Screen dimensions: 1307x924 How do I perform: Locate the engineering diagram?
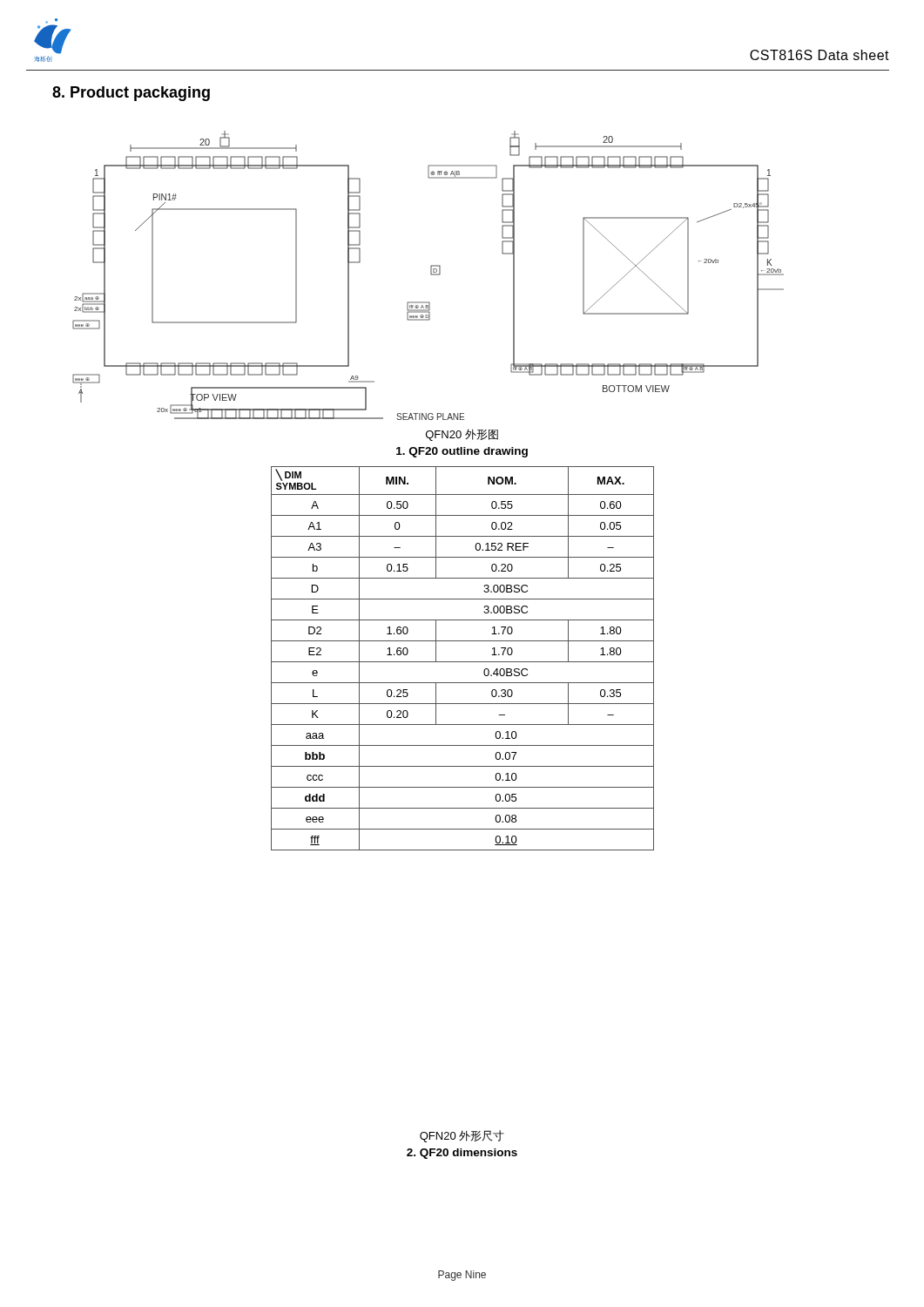tap(471, 274)
